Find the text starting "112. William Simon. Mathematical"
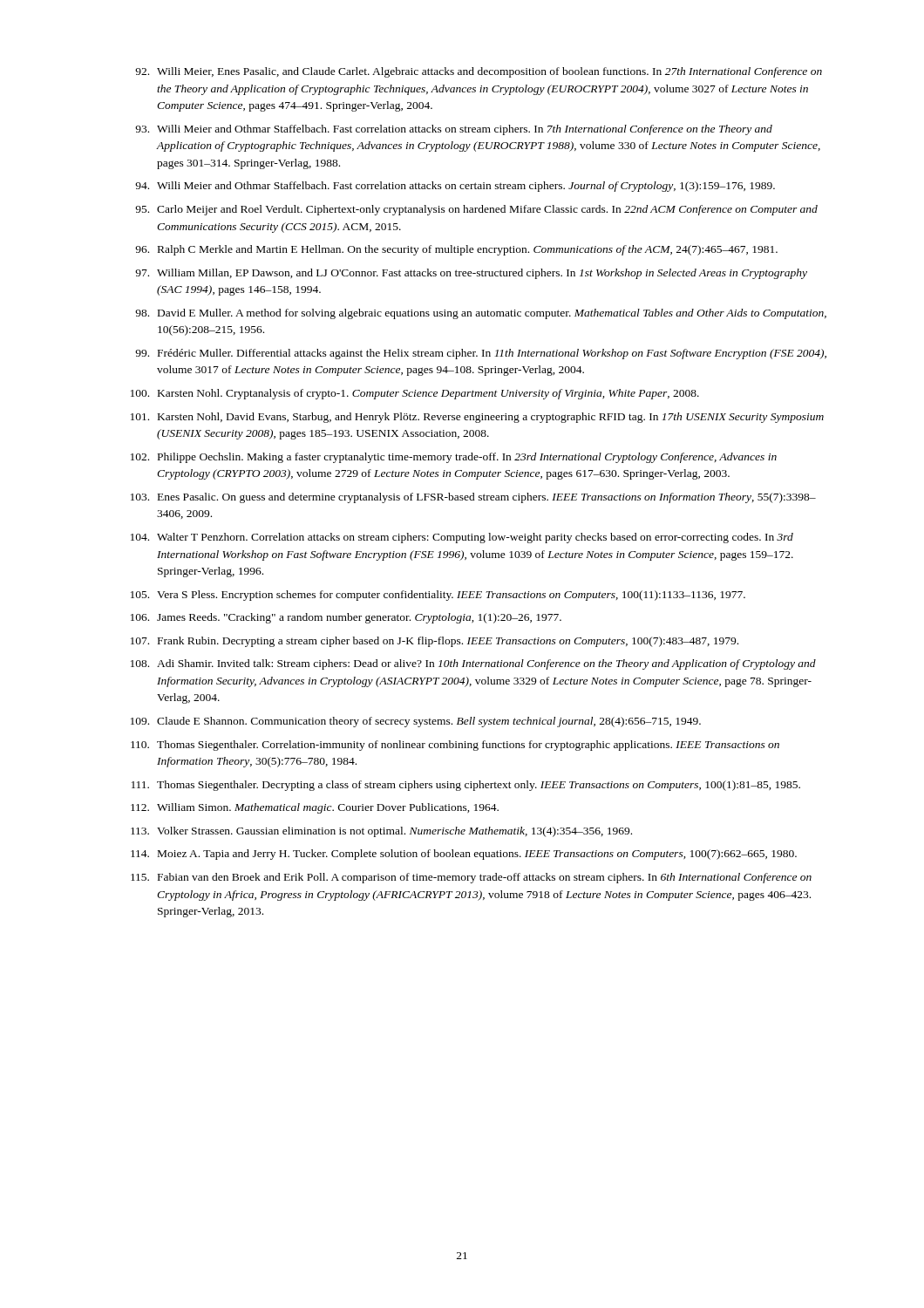Screen dimensions: 1308x924 click(x=471, y=807)
